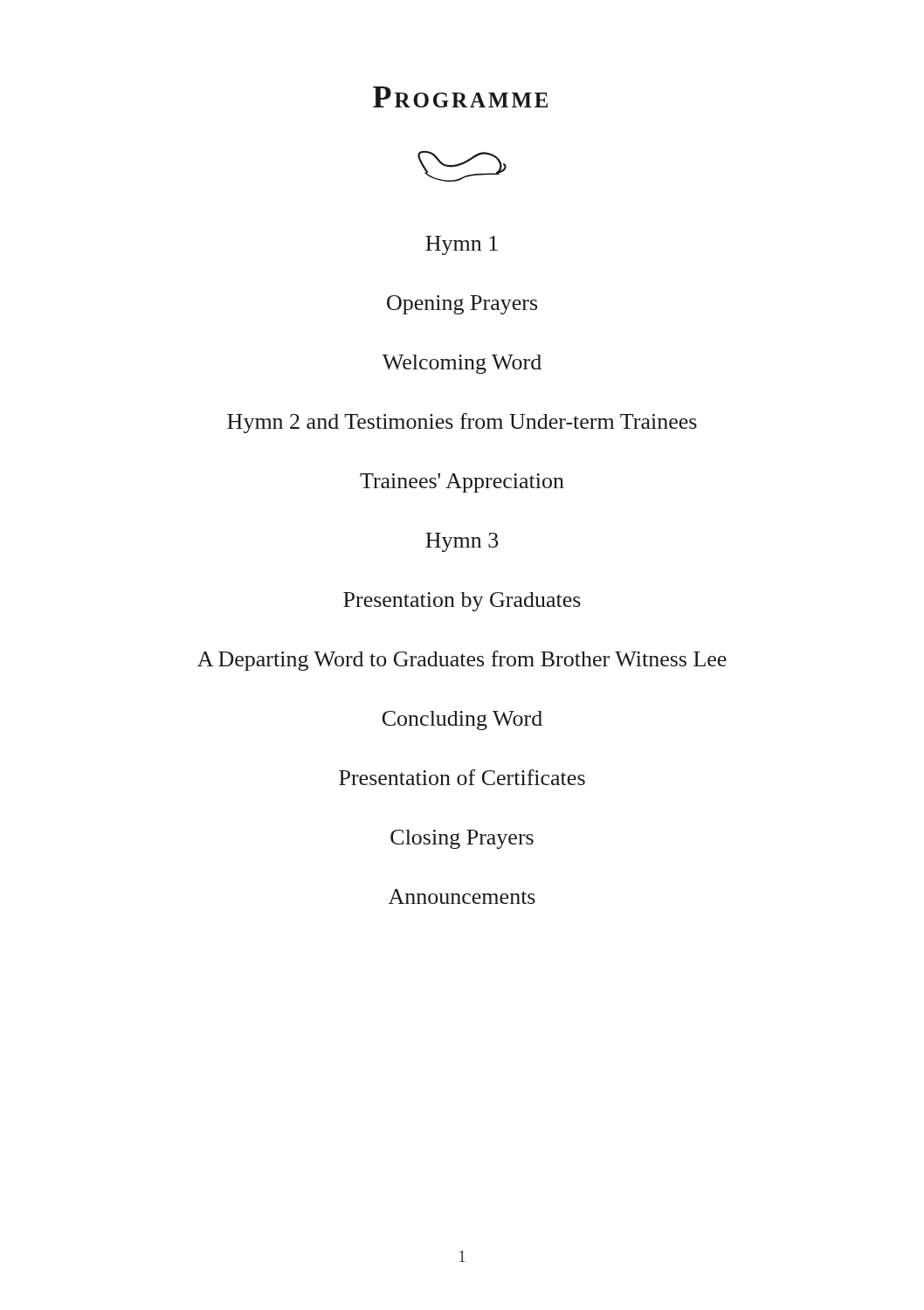Viewport: 924px width, 1310px height.
Task: Find the illustration
Action: click(462, 169)
